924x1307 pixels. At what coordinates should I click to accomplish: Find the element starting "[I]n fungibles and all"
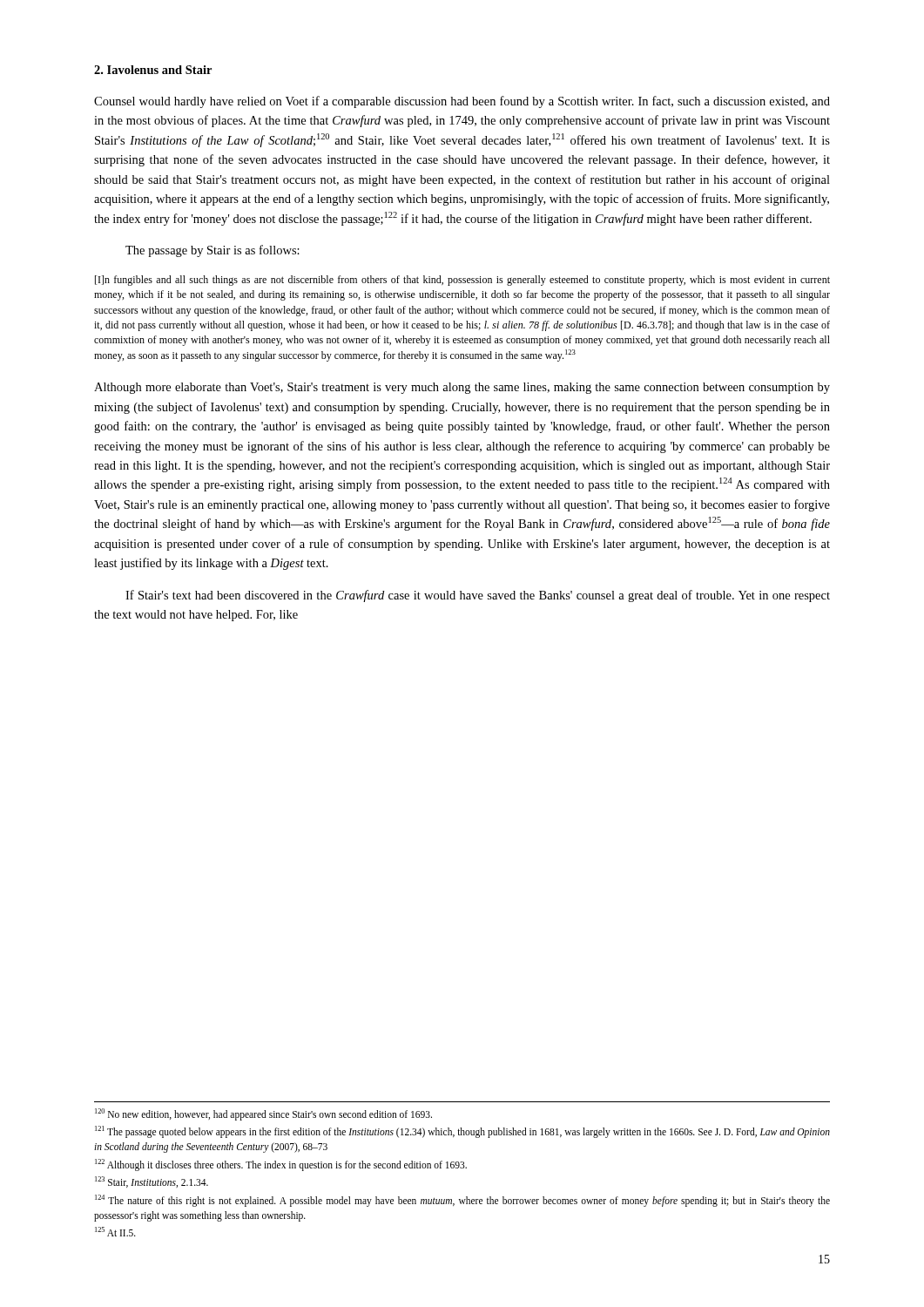[462, 317]
